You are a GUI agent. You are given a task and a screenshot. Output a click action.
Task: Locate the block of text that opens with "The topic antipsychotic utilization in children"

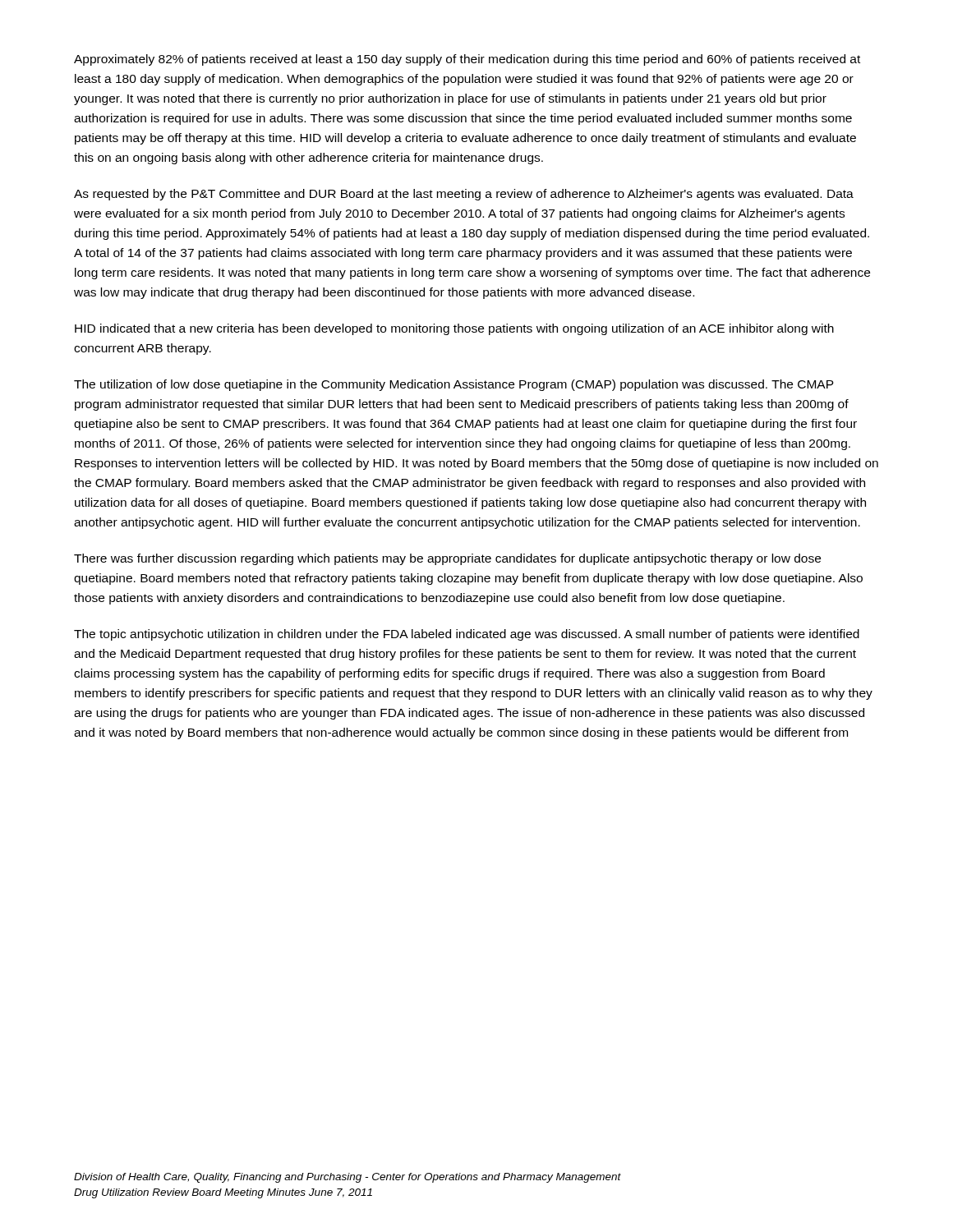473,683
